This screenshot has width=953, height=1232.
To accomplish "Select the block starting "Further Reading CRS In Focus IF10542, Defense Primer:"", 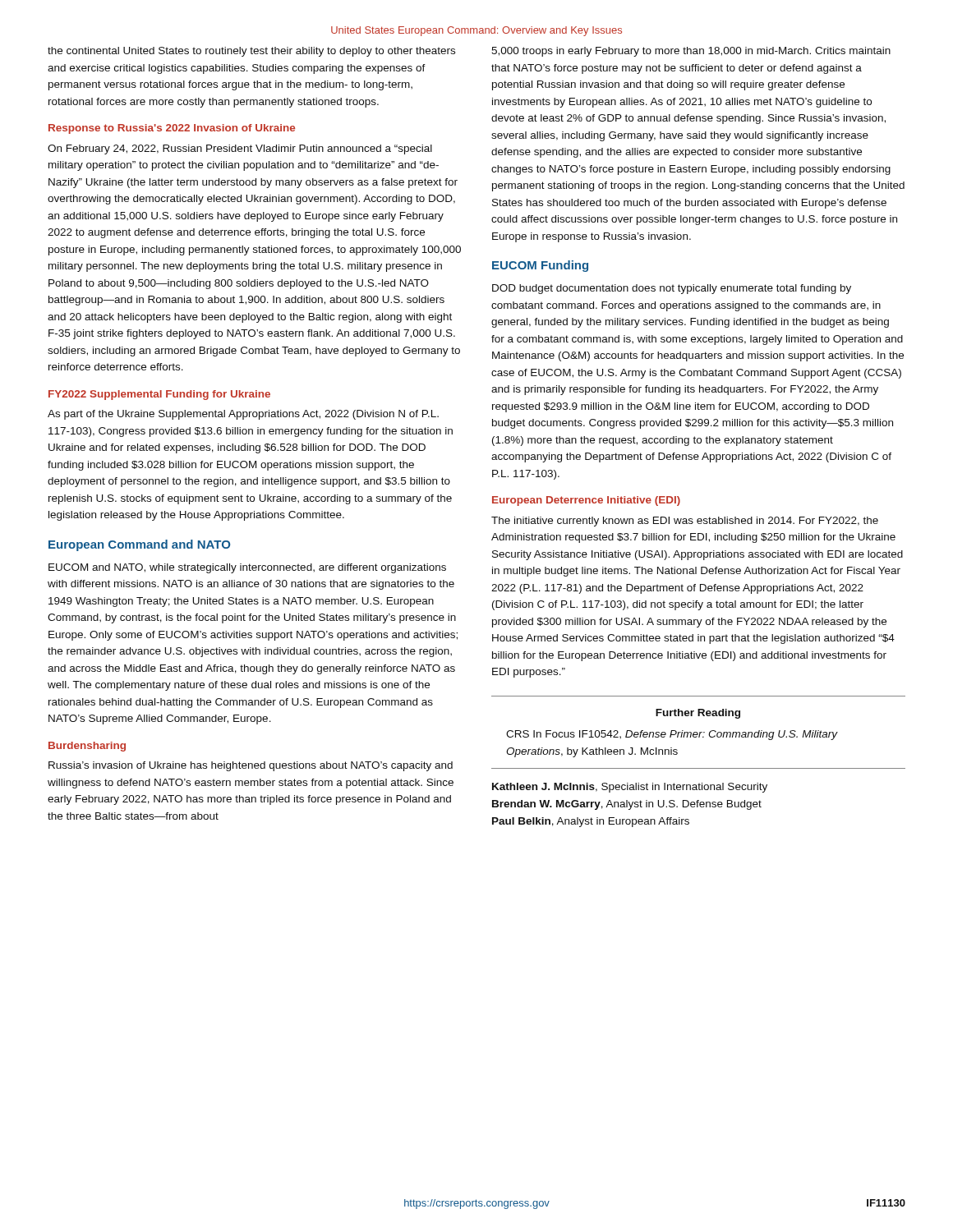I will pos(698,732).
